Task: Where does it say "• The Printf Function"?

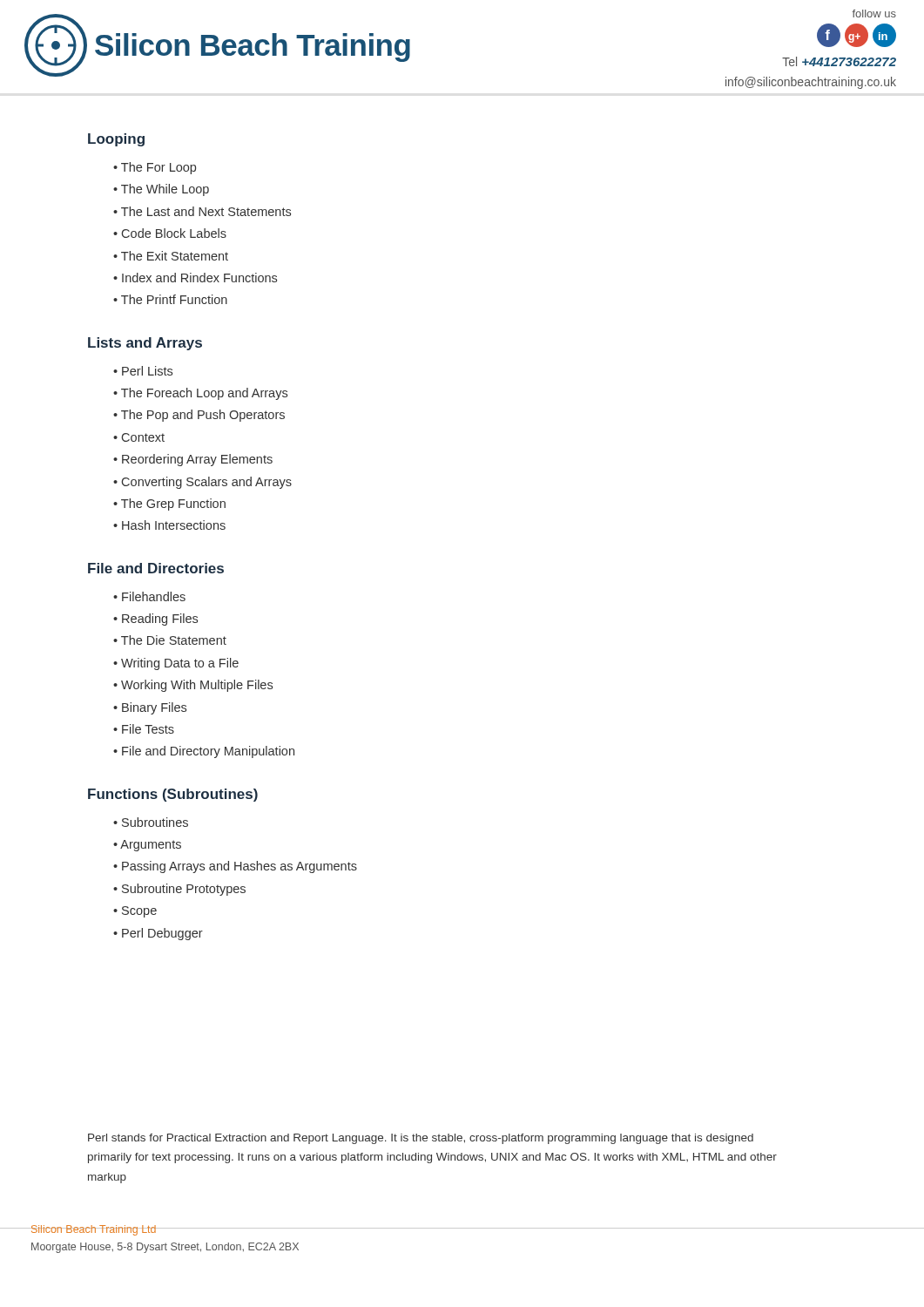Action: 170,300
